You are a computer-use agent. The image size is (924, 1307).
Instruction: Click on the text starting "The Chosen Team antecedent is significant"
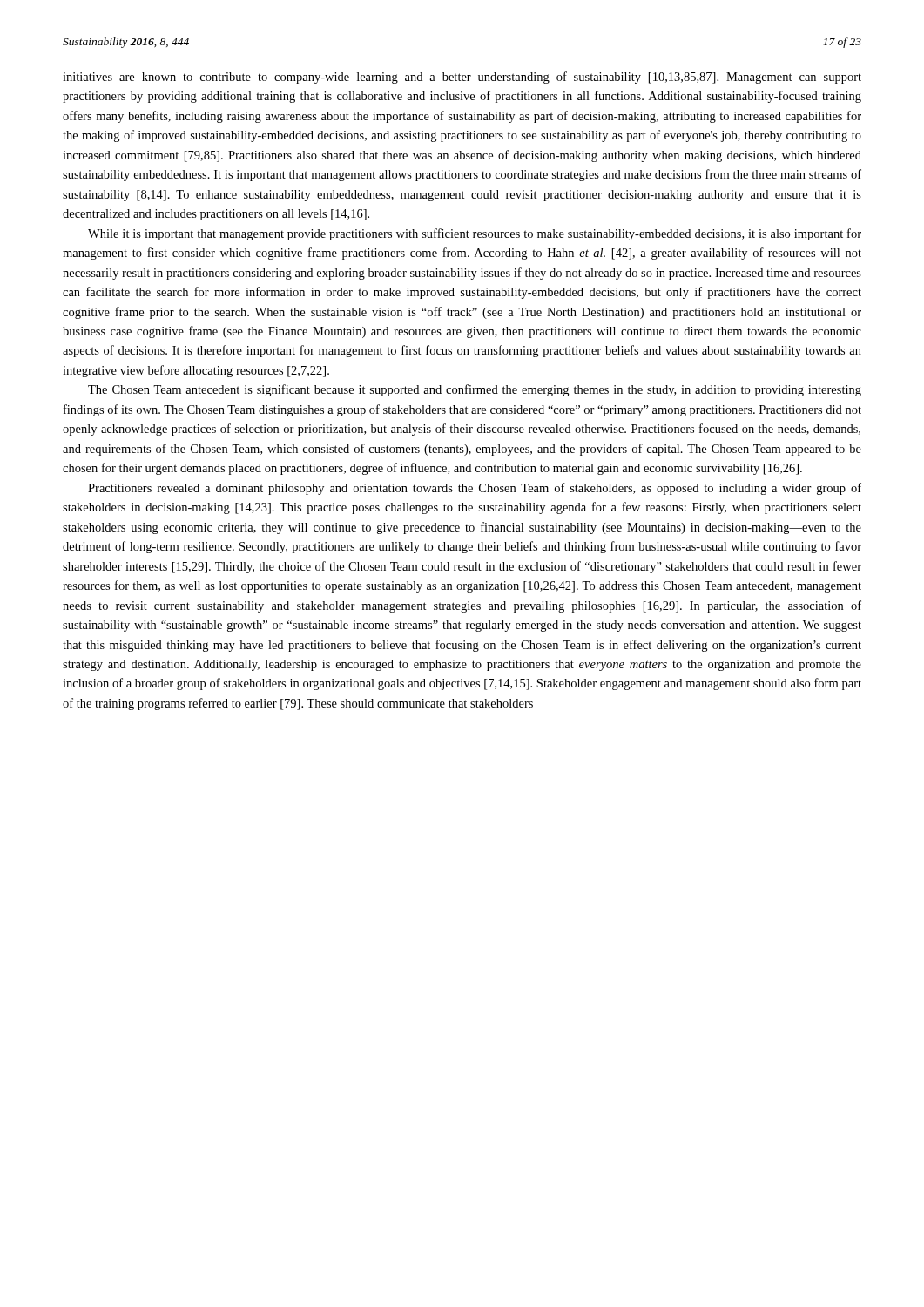click(x=462, y=429)
